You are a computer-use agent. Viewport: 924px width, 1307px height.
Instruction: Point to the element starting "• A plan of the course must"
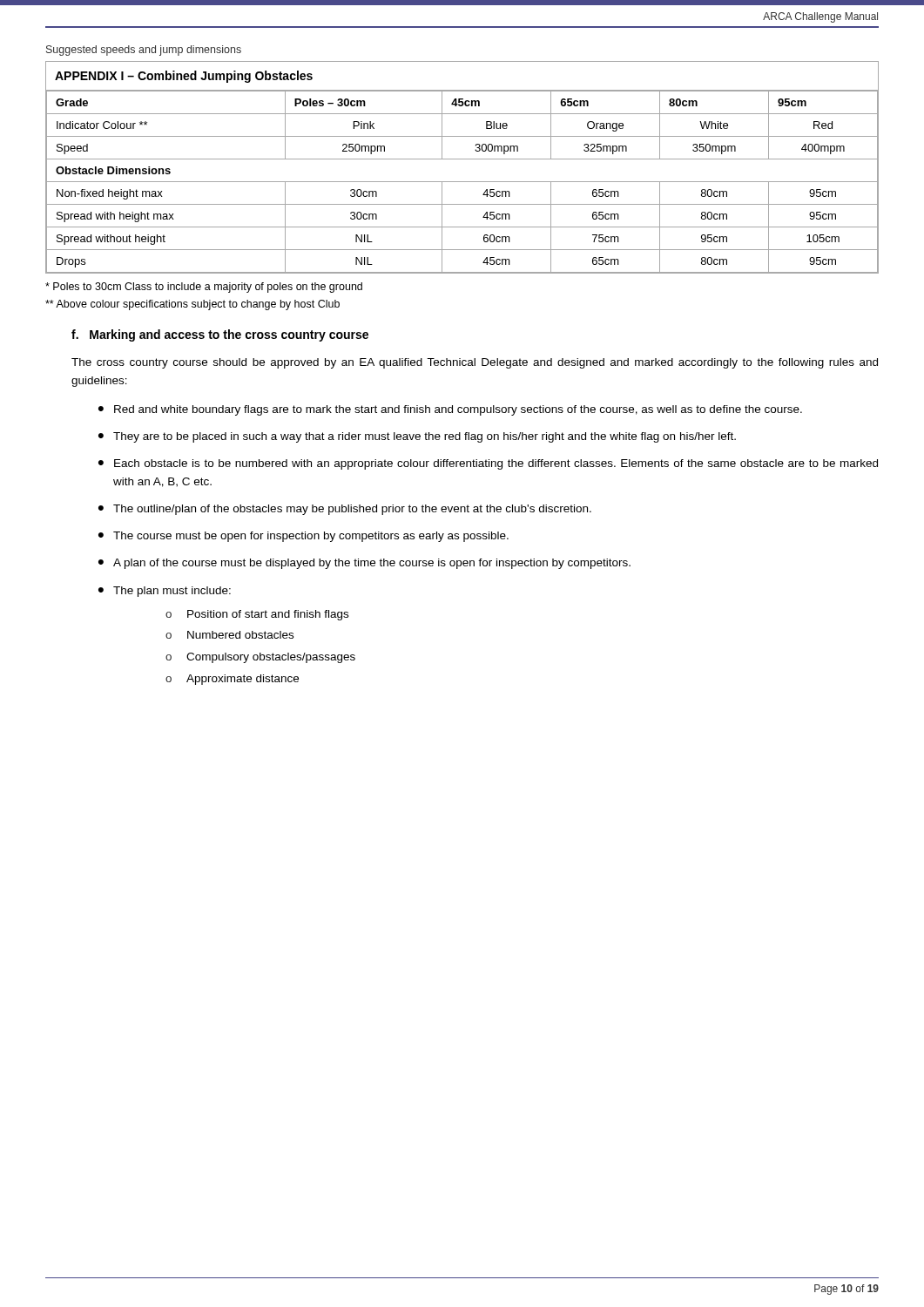tap(488, 564)
